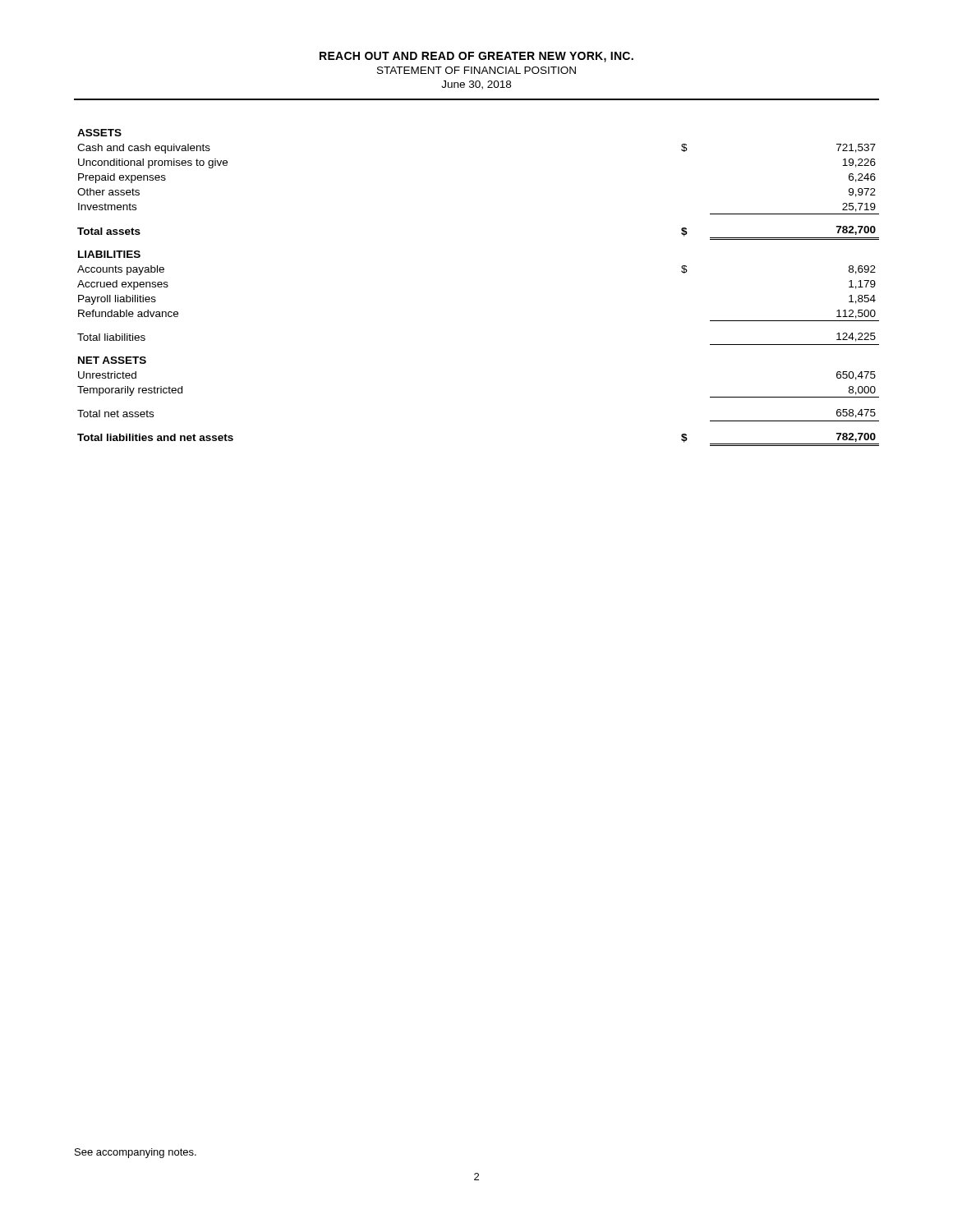Select the footnote containing "See accompanying notes."

coord(135,1152)
